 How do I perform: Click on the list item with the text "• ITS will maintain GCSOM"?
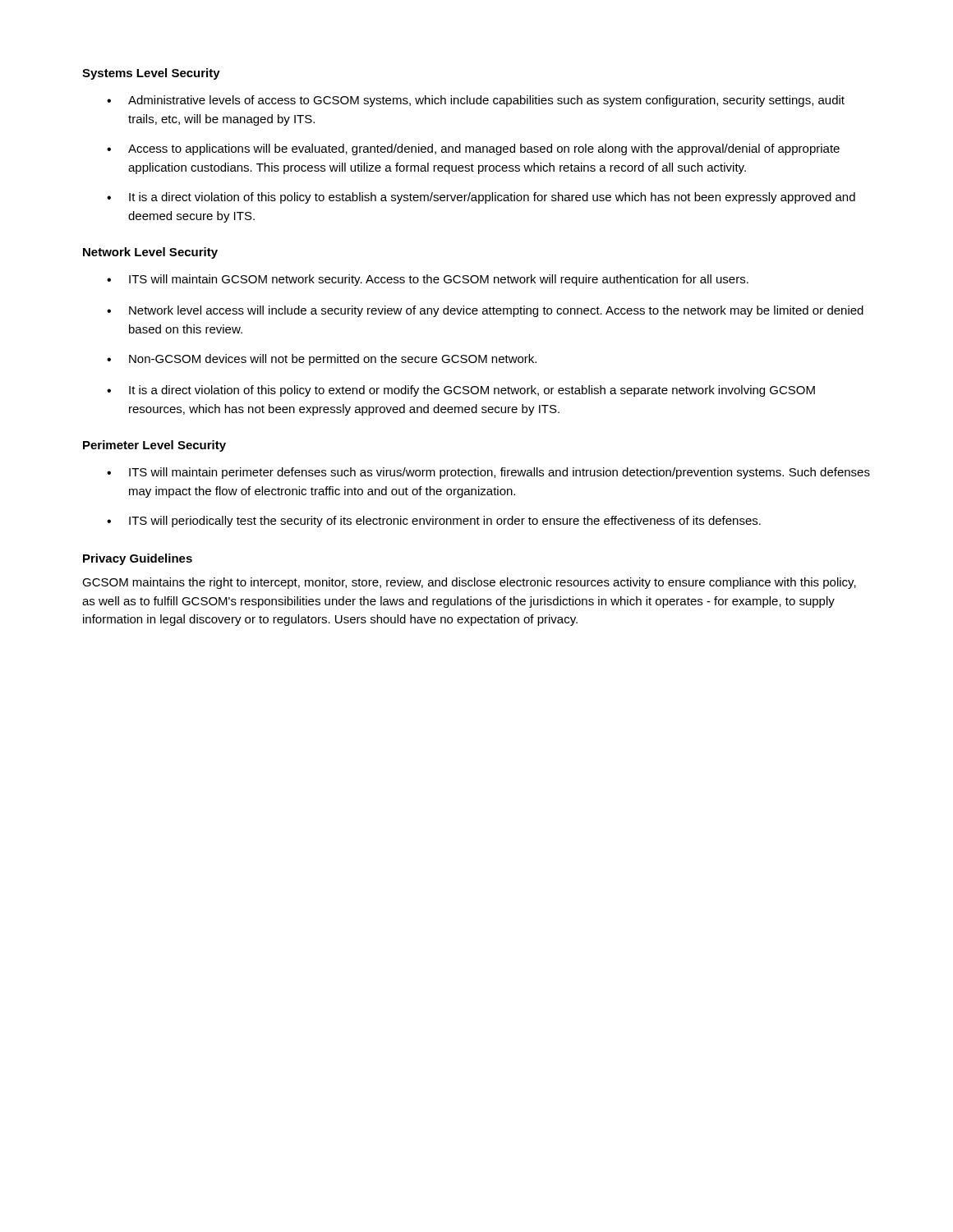[489, 280]
